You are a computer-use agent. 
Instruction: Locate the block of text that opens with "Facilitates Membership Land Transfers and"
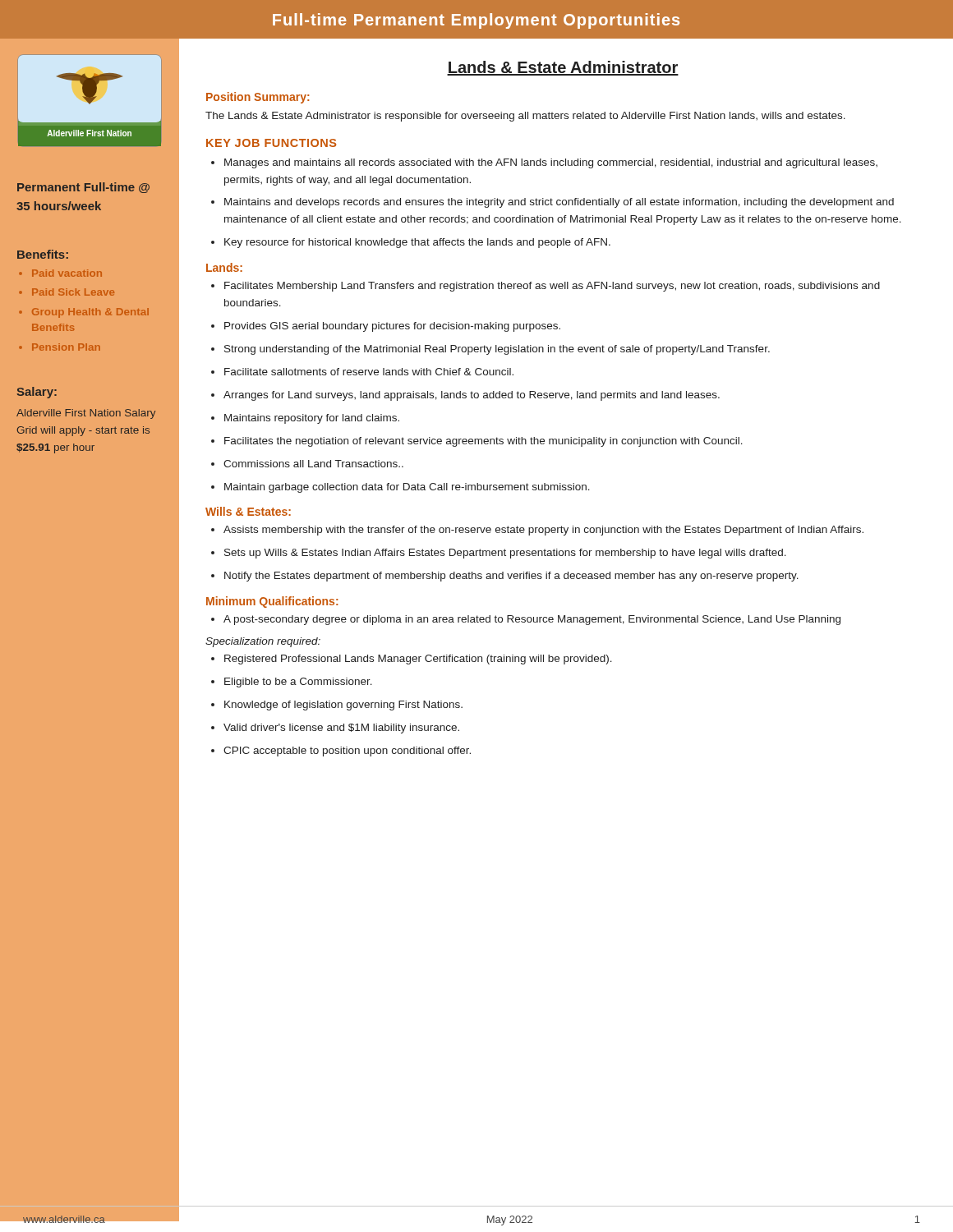click(552, 294)
